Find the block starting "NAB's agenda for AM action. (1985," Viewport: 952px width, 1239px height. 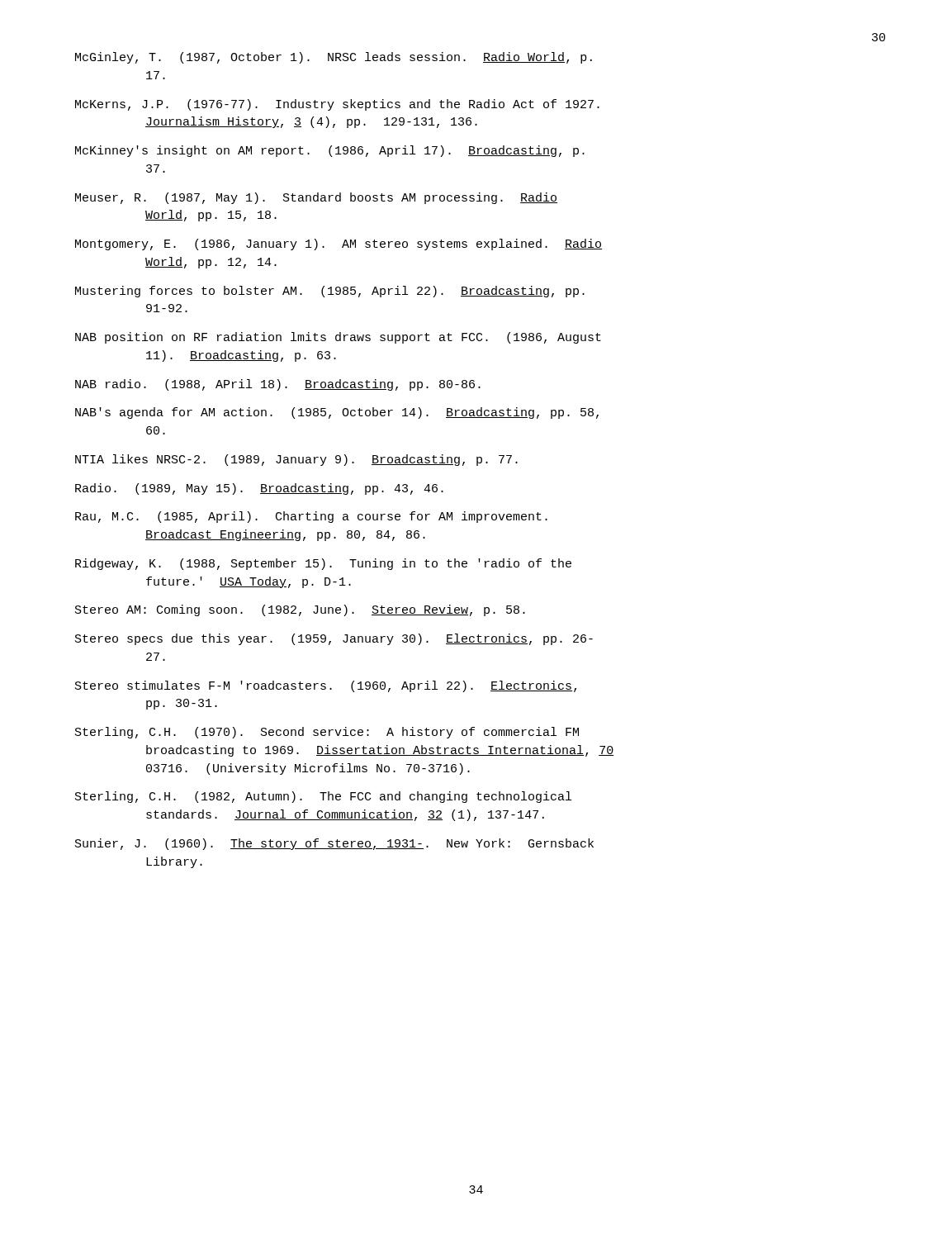pyautogui.click(x=338, y=423)
